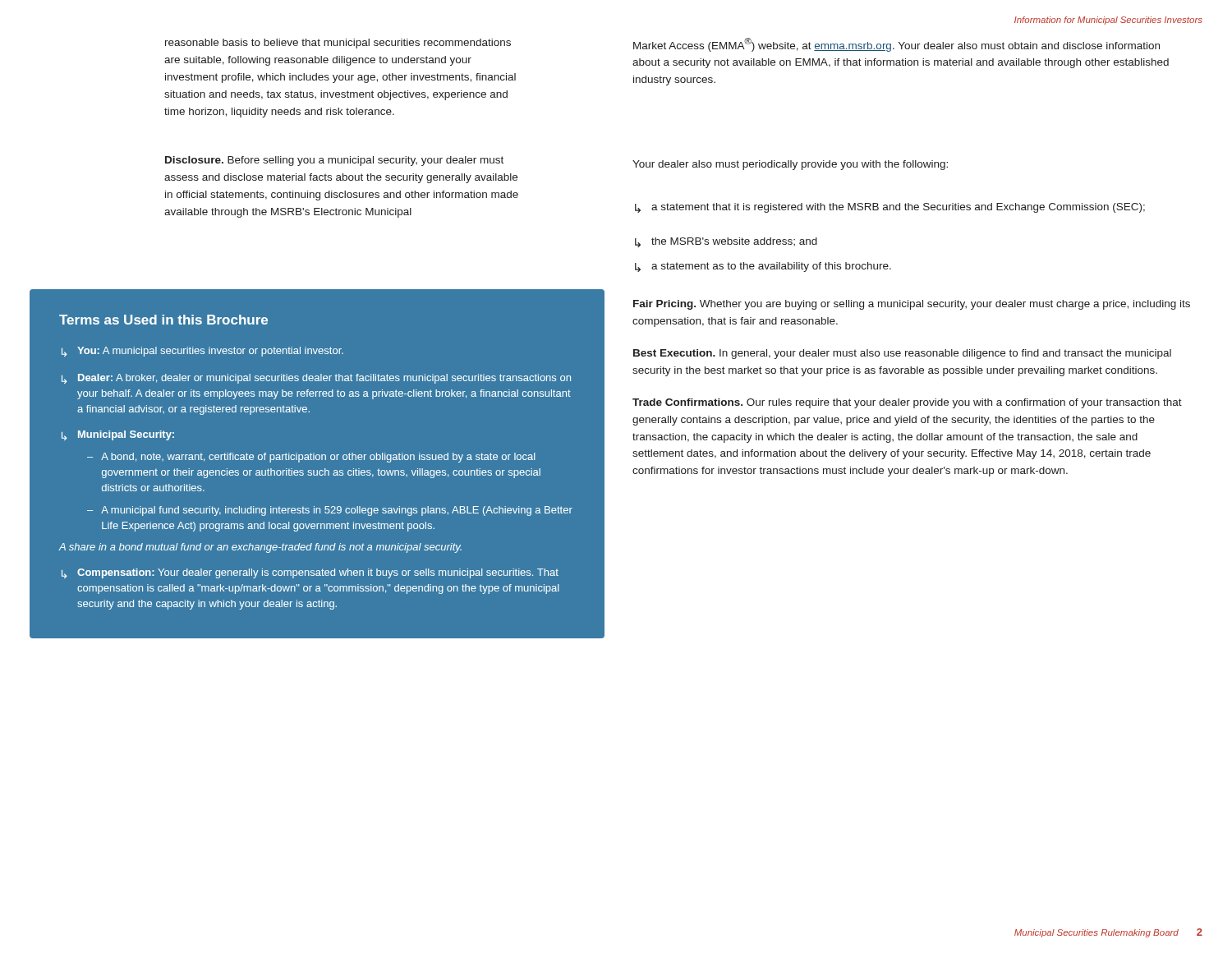Find the block on this page that starts "– A bond, note, warrant, certificate"
1232x953 pixels.
coord(331,473)
